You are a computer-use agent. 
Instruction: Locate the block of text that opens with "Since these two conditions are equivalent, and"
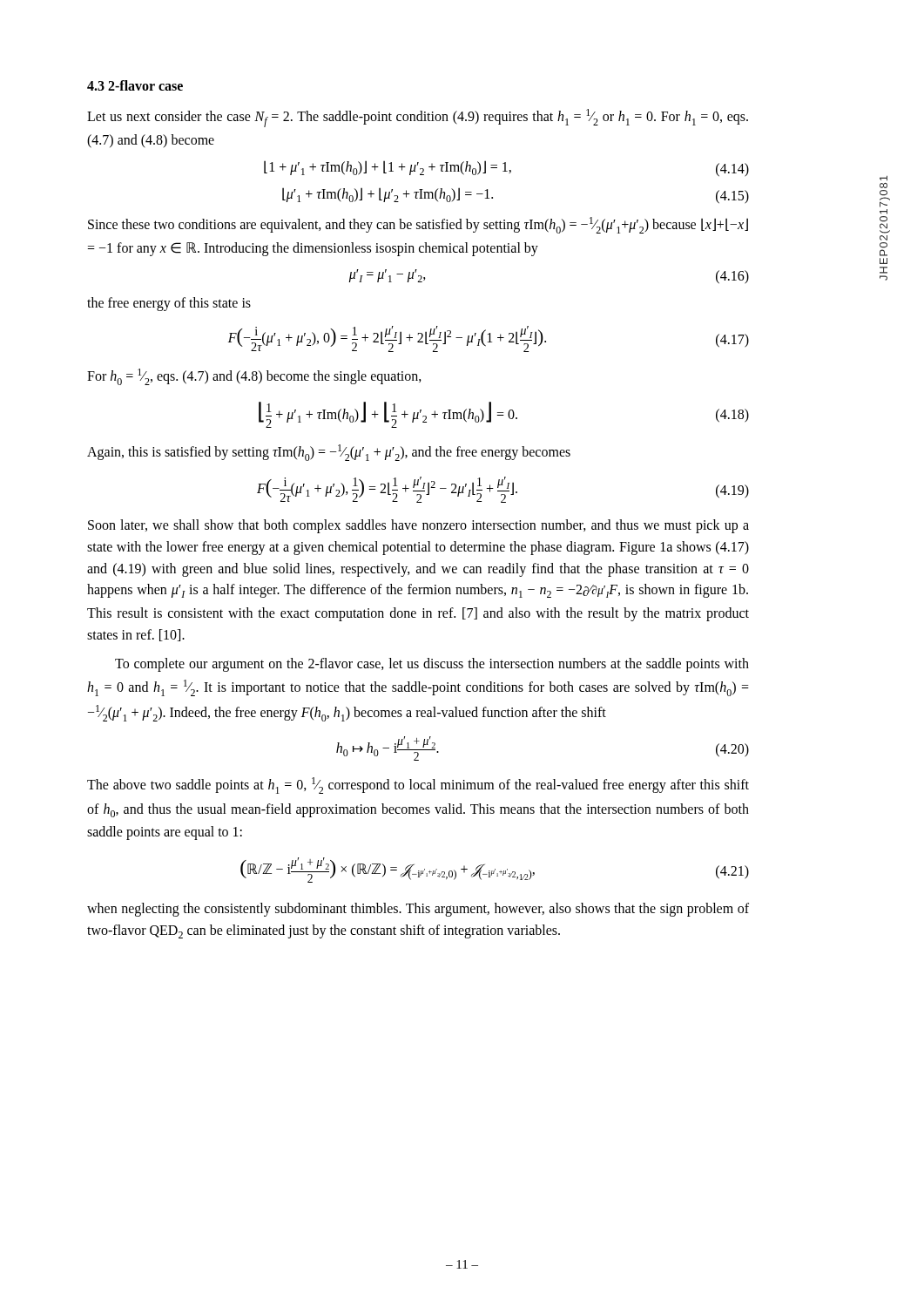pos(418,235)
